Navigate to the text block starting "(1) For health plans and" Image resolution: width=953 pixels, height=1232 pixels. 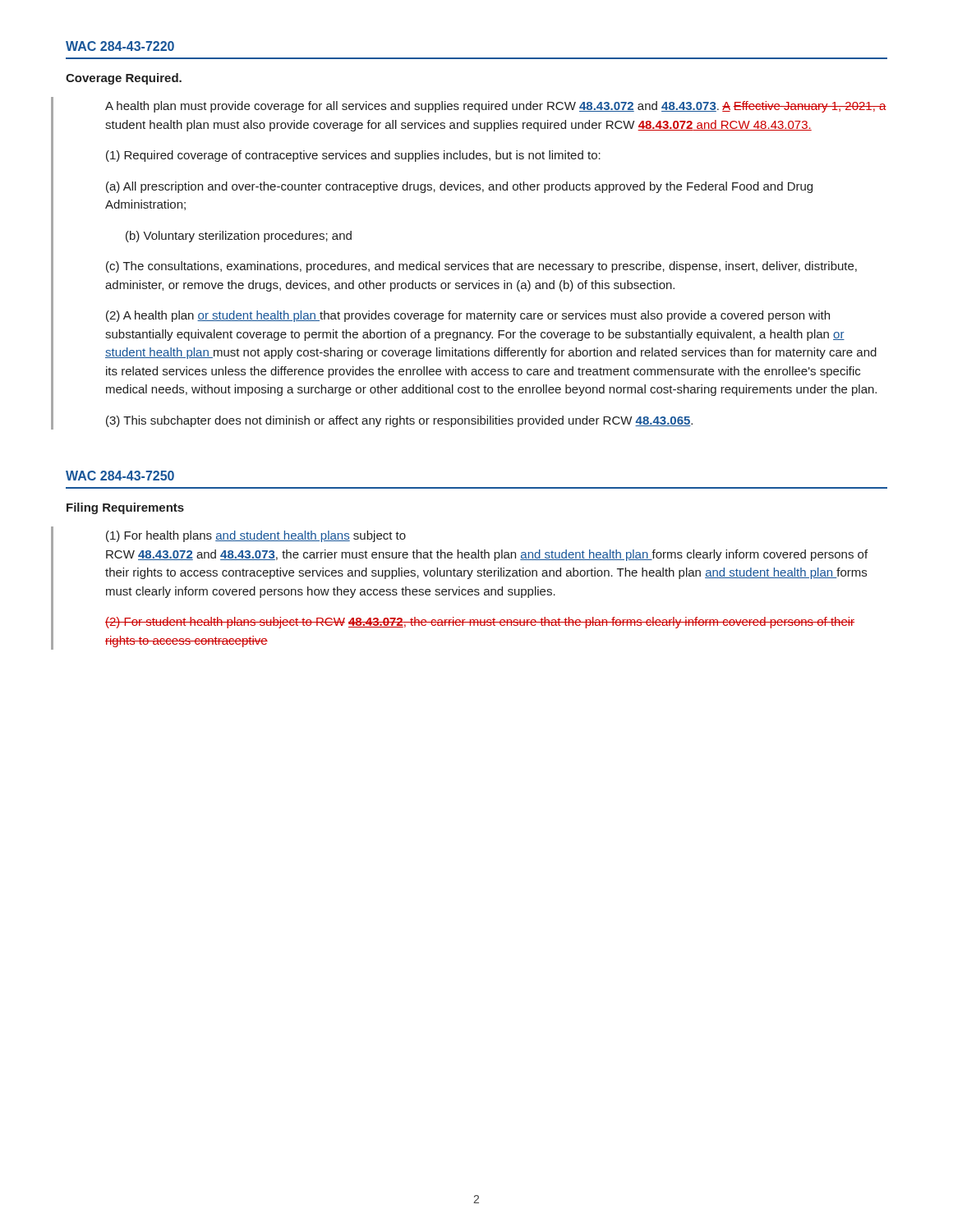(486, 563)
